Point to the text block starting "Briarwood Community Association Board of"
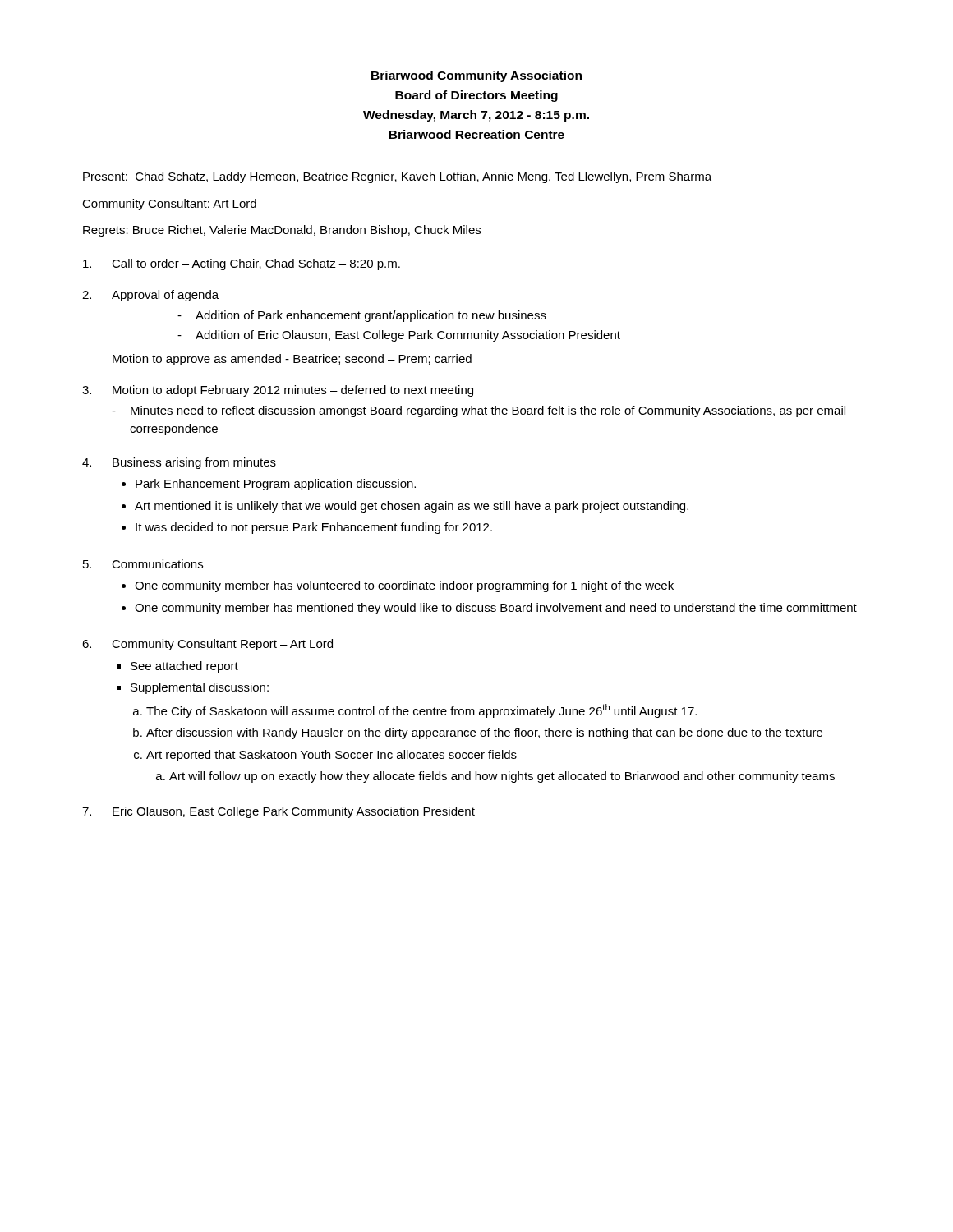The height and width of the screenshot is (1232, 953). (476, 105)
